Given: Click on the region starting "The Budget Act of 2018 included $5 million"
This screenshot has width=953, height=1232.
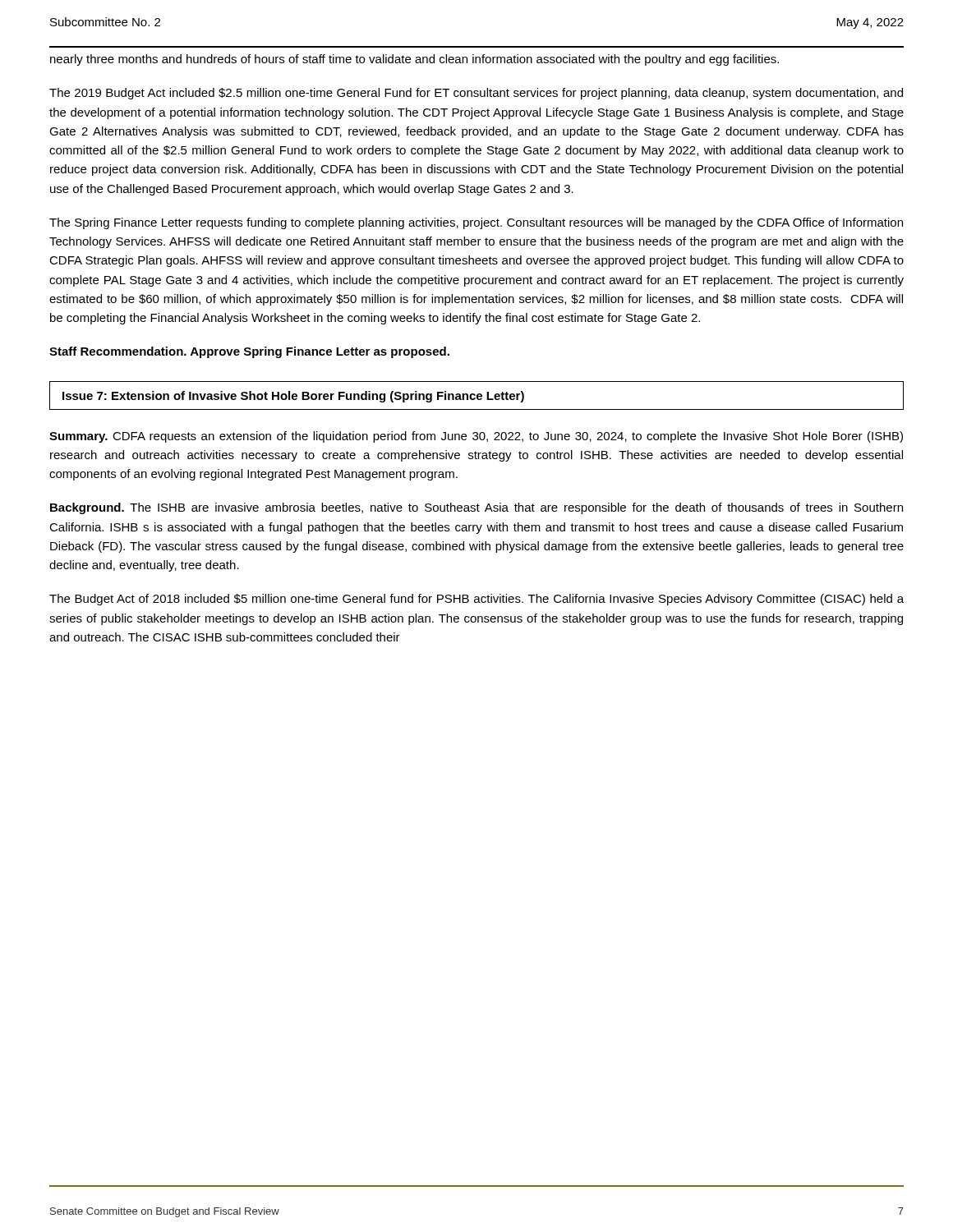Looking at the screenshot, I should tap(476, 618).
